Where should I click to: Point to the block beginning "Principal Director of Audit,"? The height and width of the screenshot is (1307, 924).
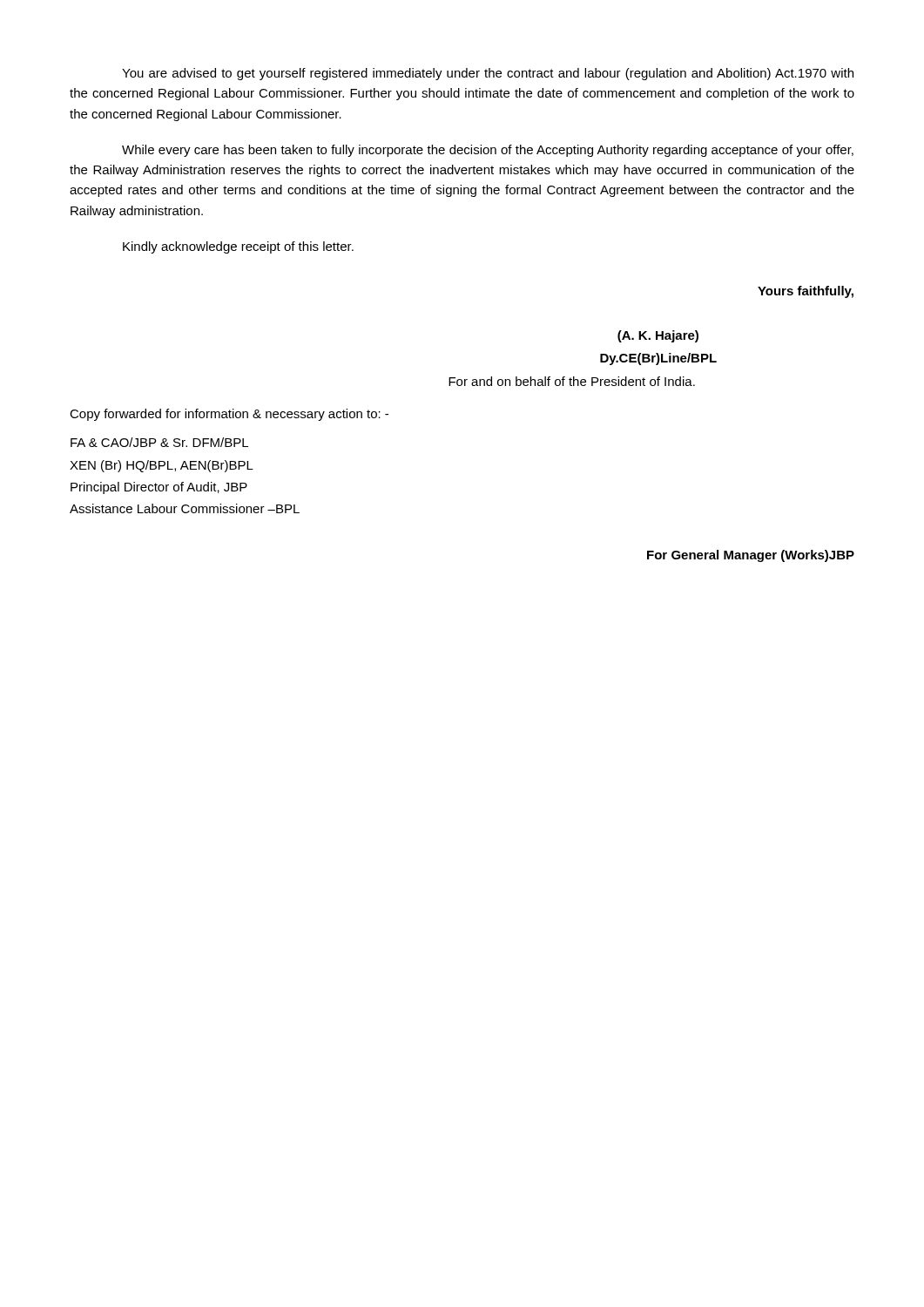click(159, 486)
